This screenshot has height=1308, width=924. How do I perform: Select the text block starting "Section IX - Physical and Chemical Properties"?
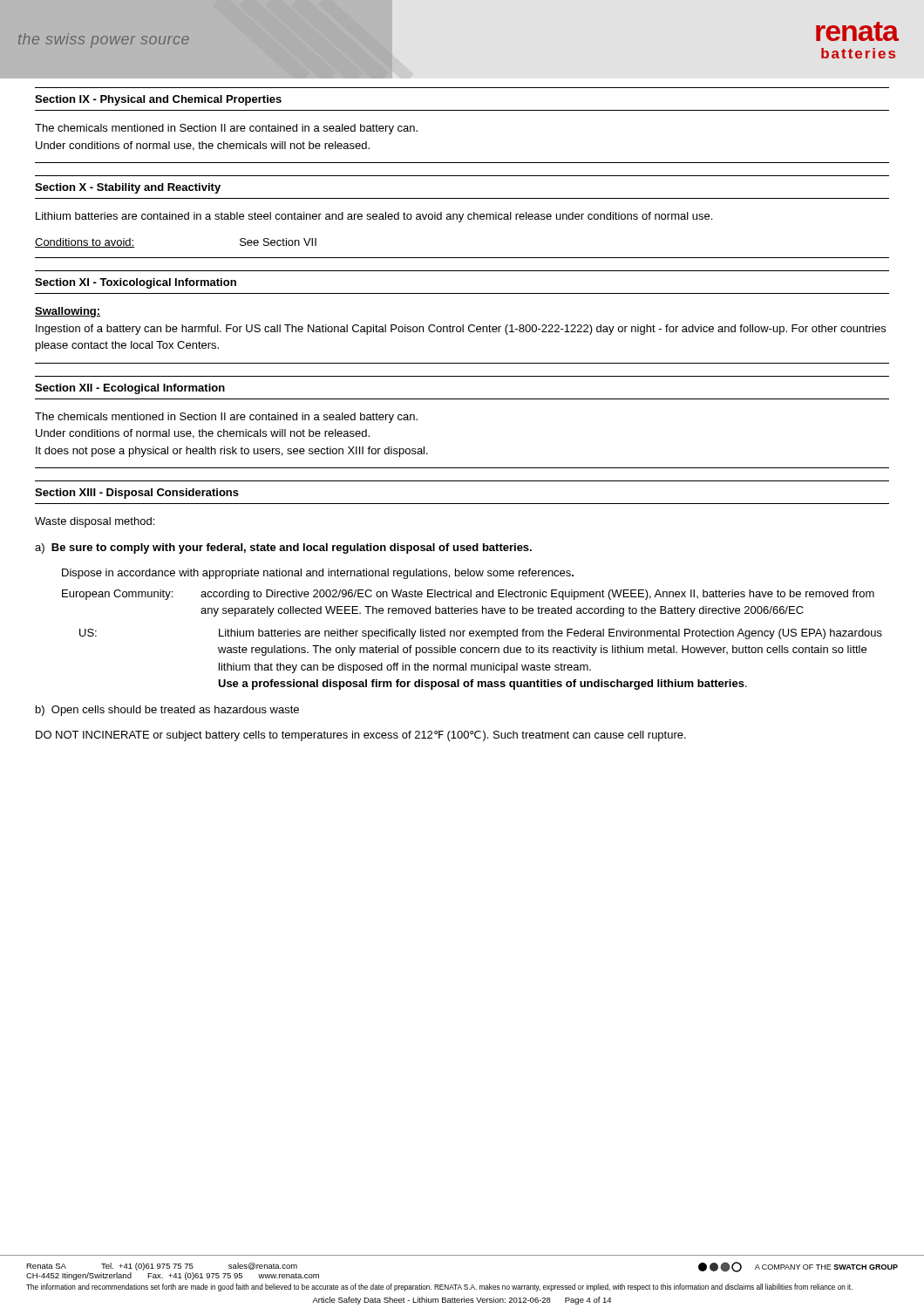158,99
